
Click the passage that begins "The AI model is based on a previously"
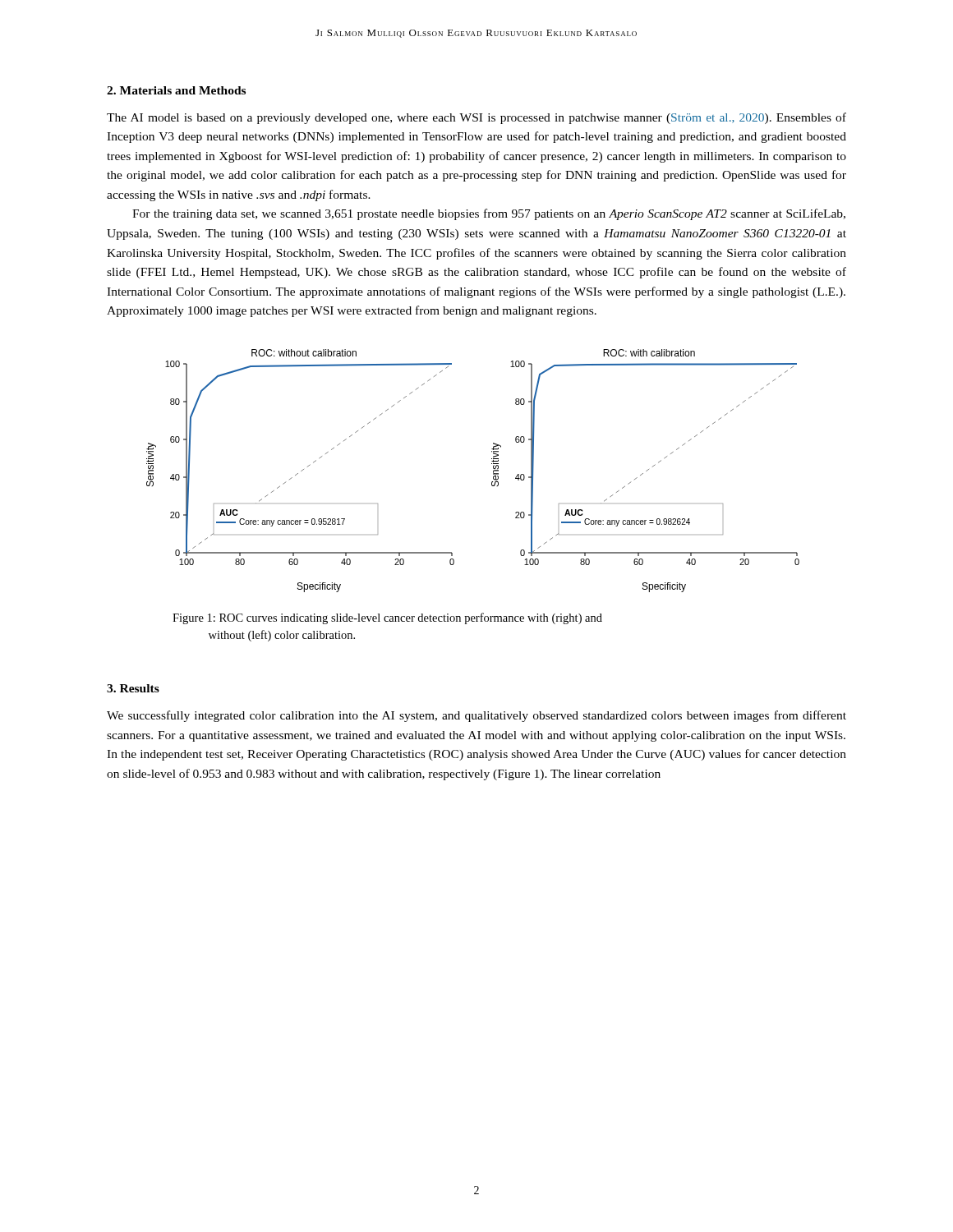476,156
